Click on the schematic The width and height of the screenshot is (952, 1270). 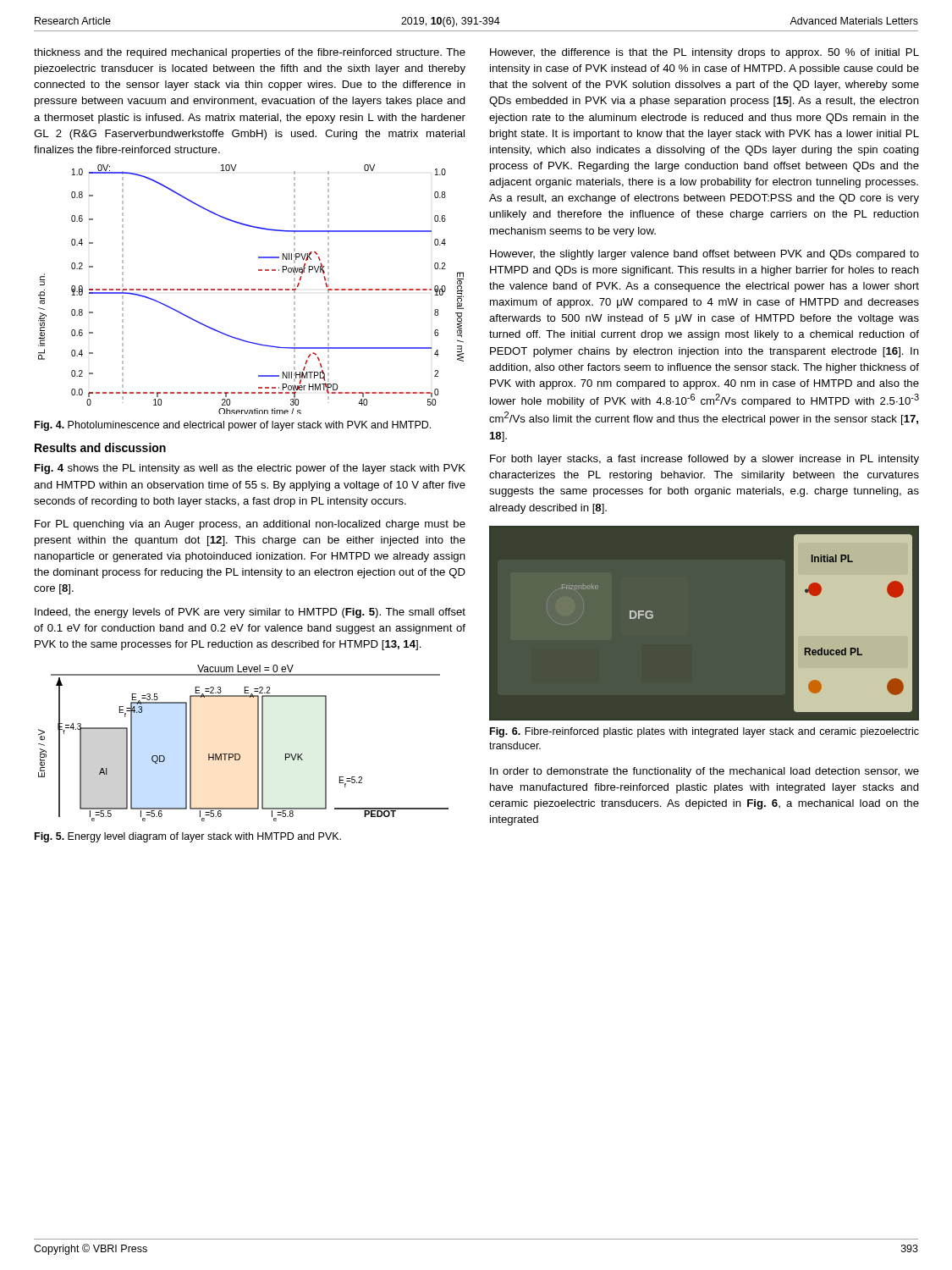pos(250,743)
